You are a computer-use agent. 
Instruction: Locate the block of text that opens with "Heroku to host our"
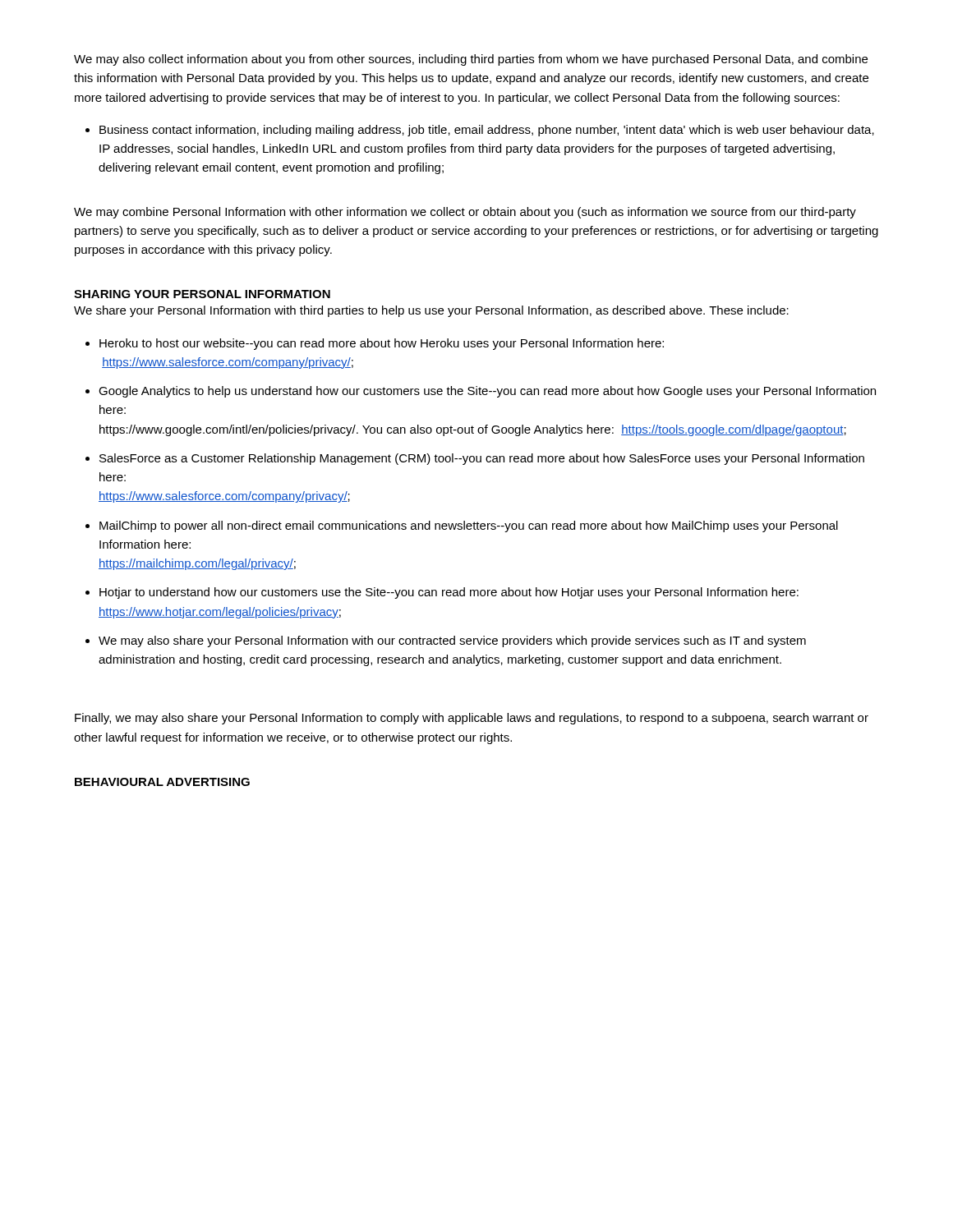(x=382, y=352)
